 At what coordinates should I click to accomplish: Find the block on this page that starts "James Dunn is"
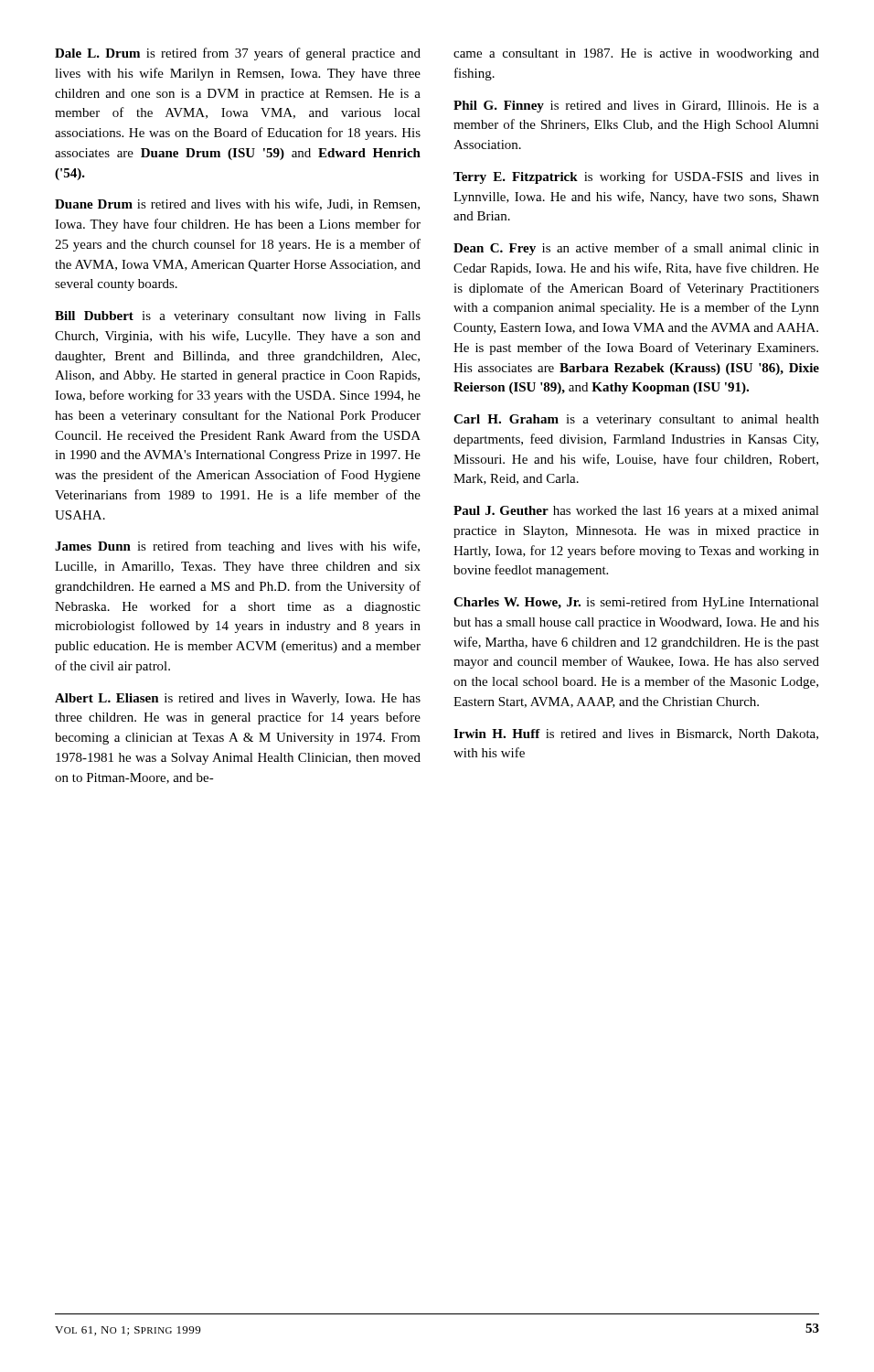pos(238,607)
